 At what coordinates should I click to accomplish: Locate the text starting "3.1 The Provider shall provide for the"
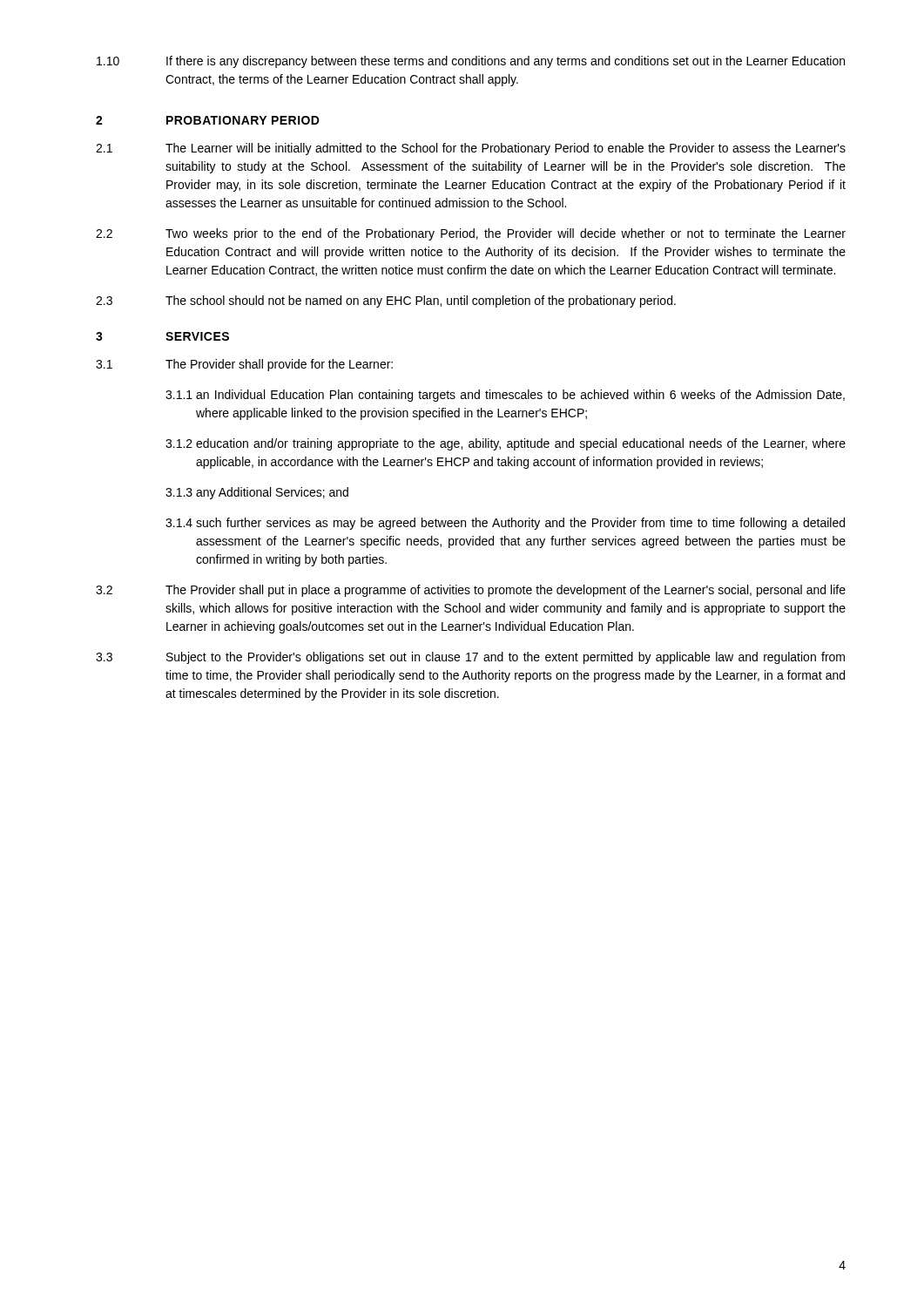[244, 365]
